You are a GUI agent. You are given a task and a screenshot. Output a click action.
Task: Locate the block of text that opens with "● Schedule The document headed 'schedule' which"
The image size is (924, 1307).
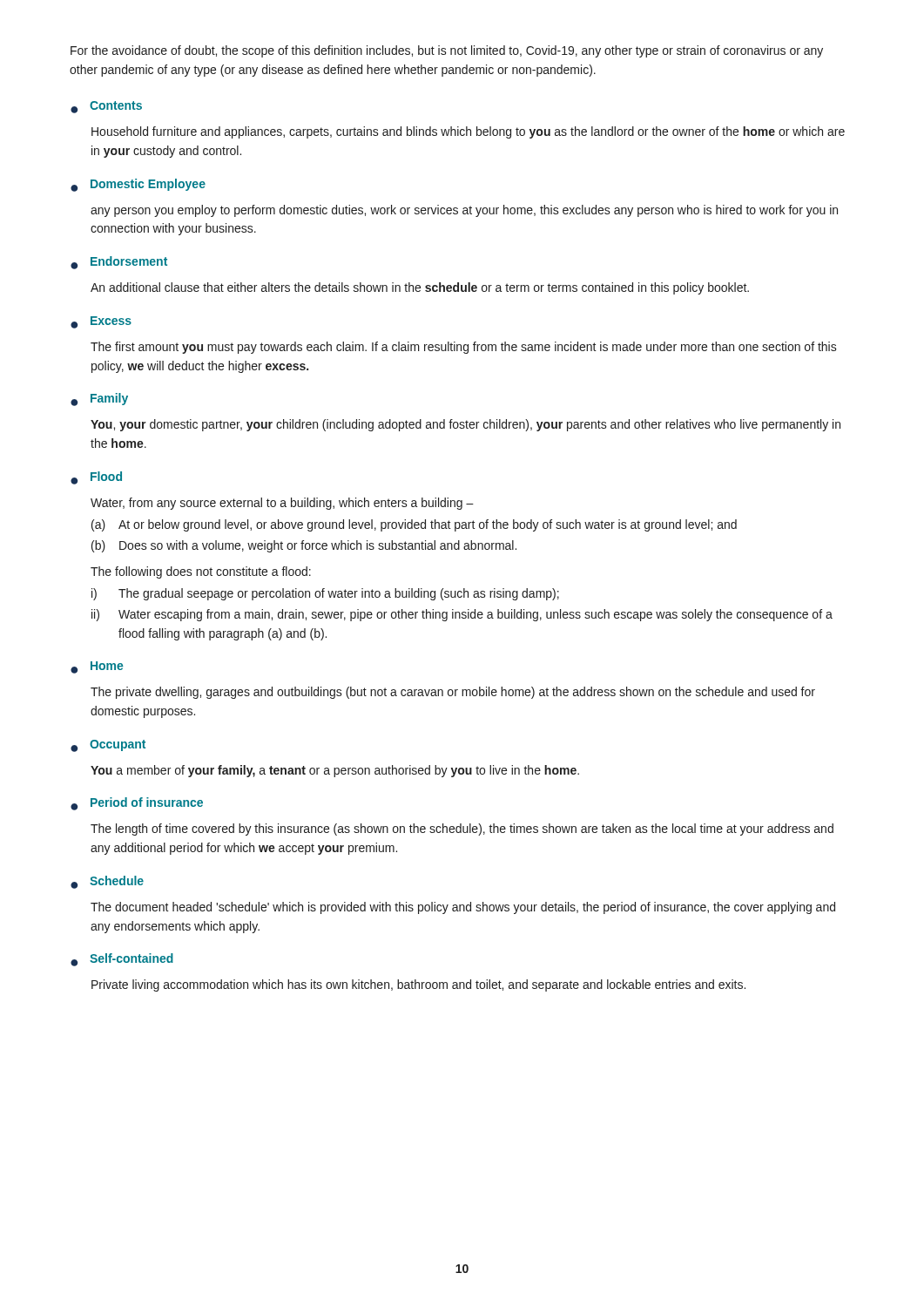(x=462, y=905)
